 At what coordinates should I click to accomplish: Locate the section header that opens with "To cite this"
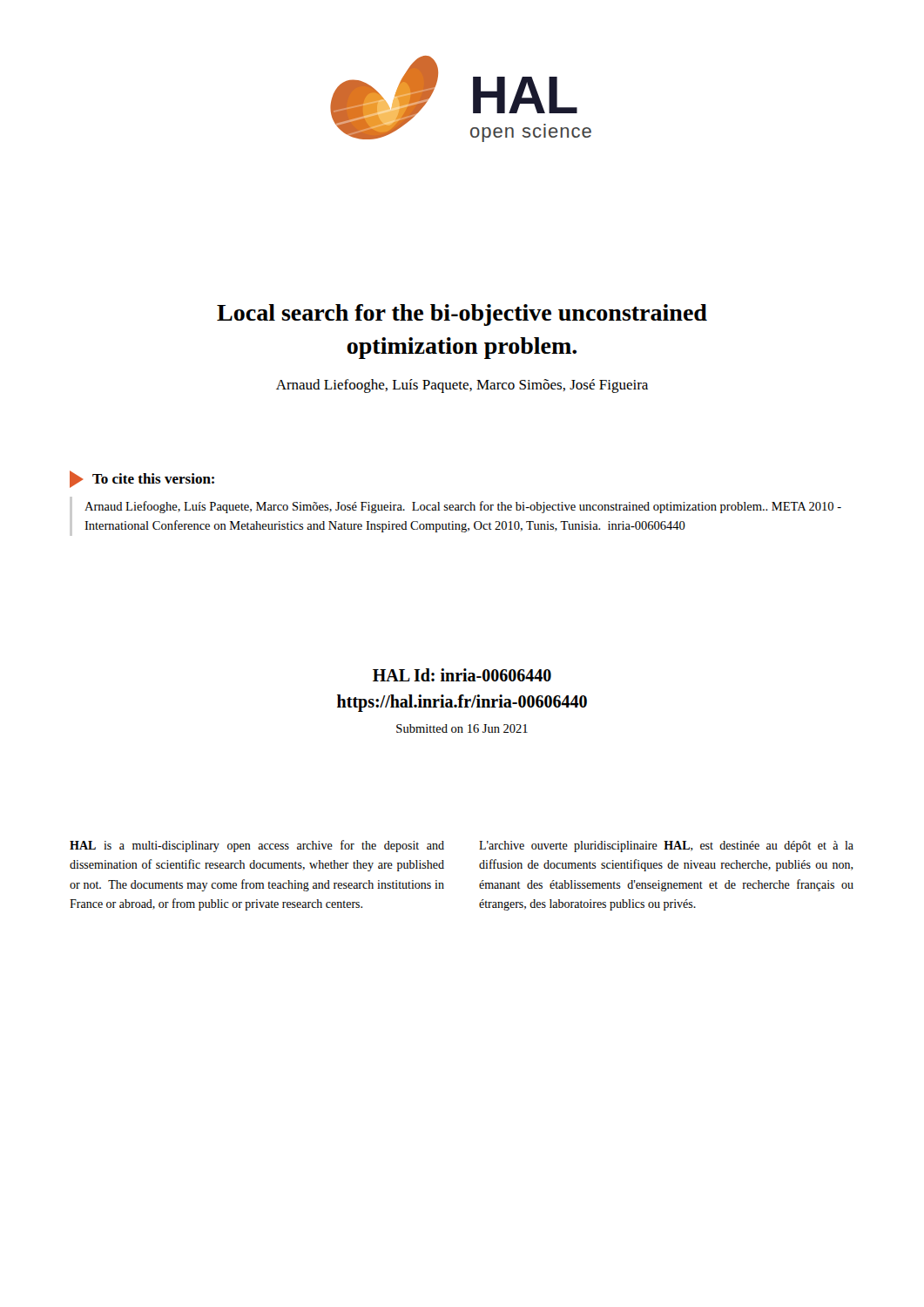[x=462, y=503]
